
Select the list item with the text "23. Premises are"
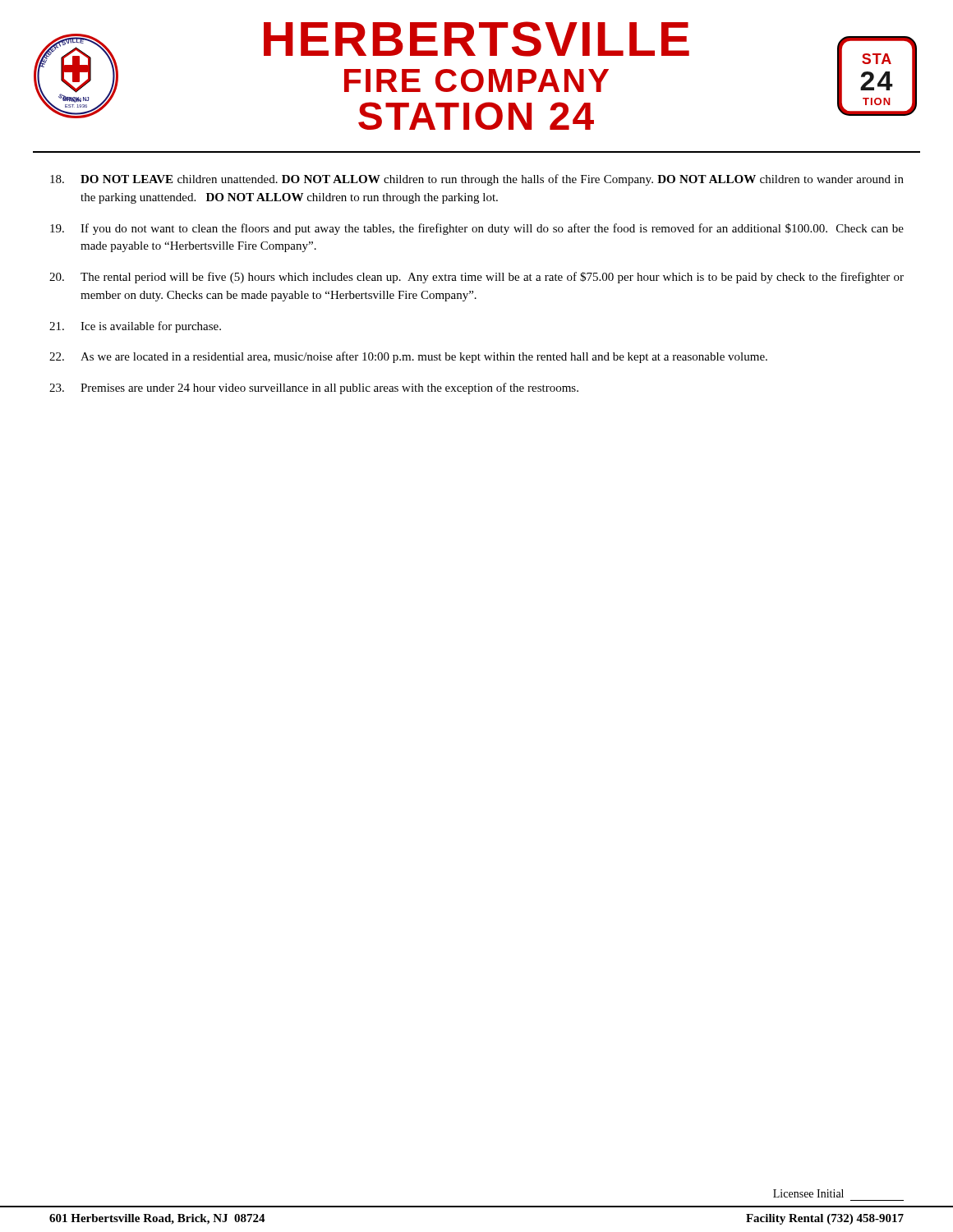476,388
